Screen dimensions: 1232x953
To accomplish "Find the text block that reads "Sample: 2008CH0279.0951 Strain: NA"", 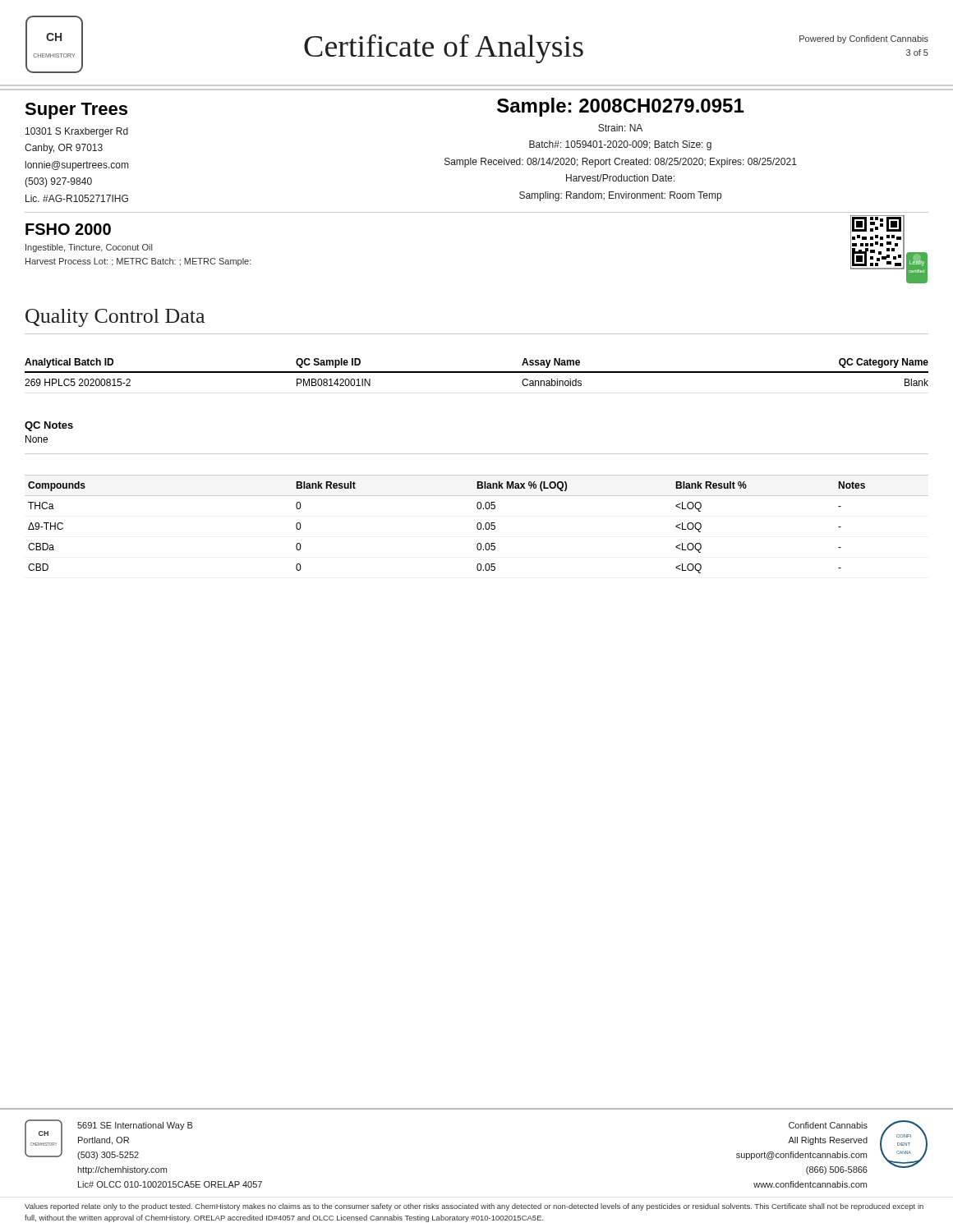I will click(x=620, y=149).
